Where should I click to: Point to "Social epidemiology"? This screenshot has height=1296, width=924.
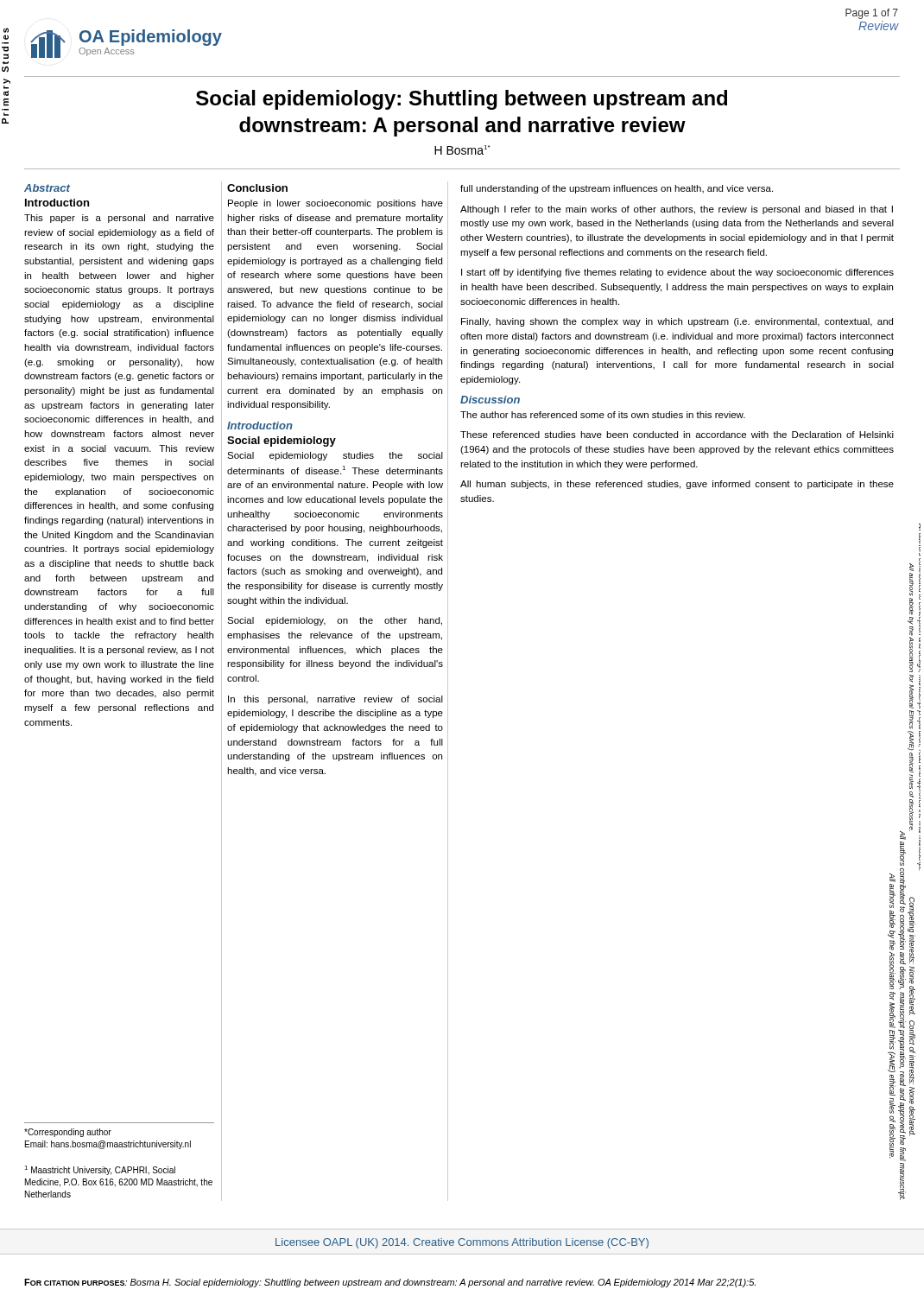point(281,440)
